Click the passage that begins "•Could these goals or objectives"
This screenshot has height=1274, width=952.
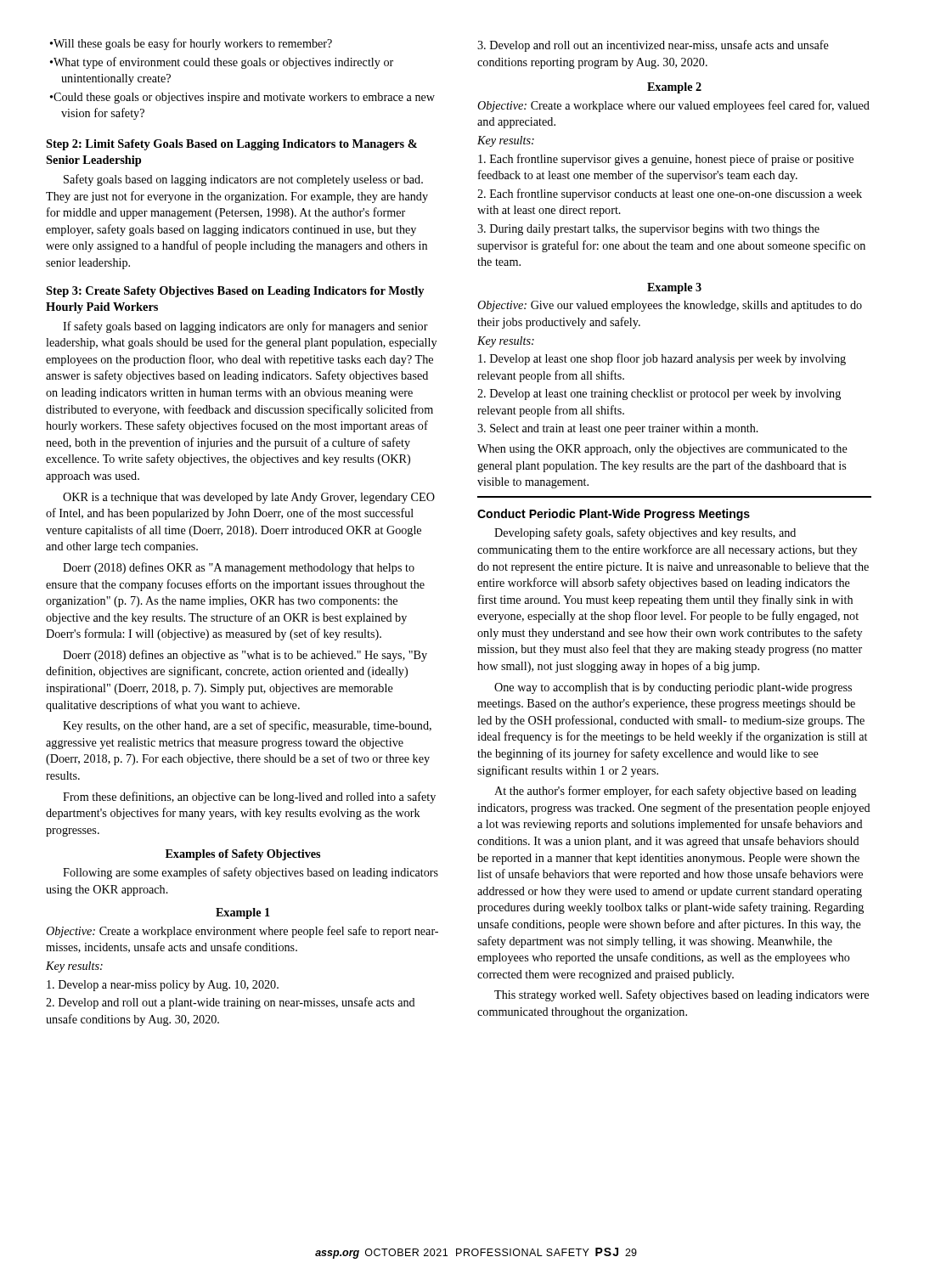[245, 106]
